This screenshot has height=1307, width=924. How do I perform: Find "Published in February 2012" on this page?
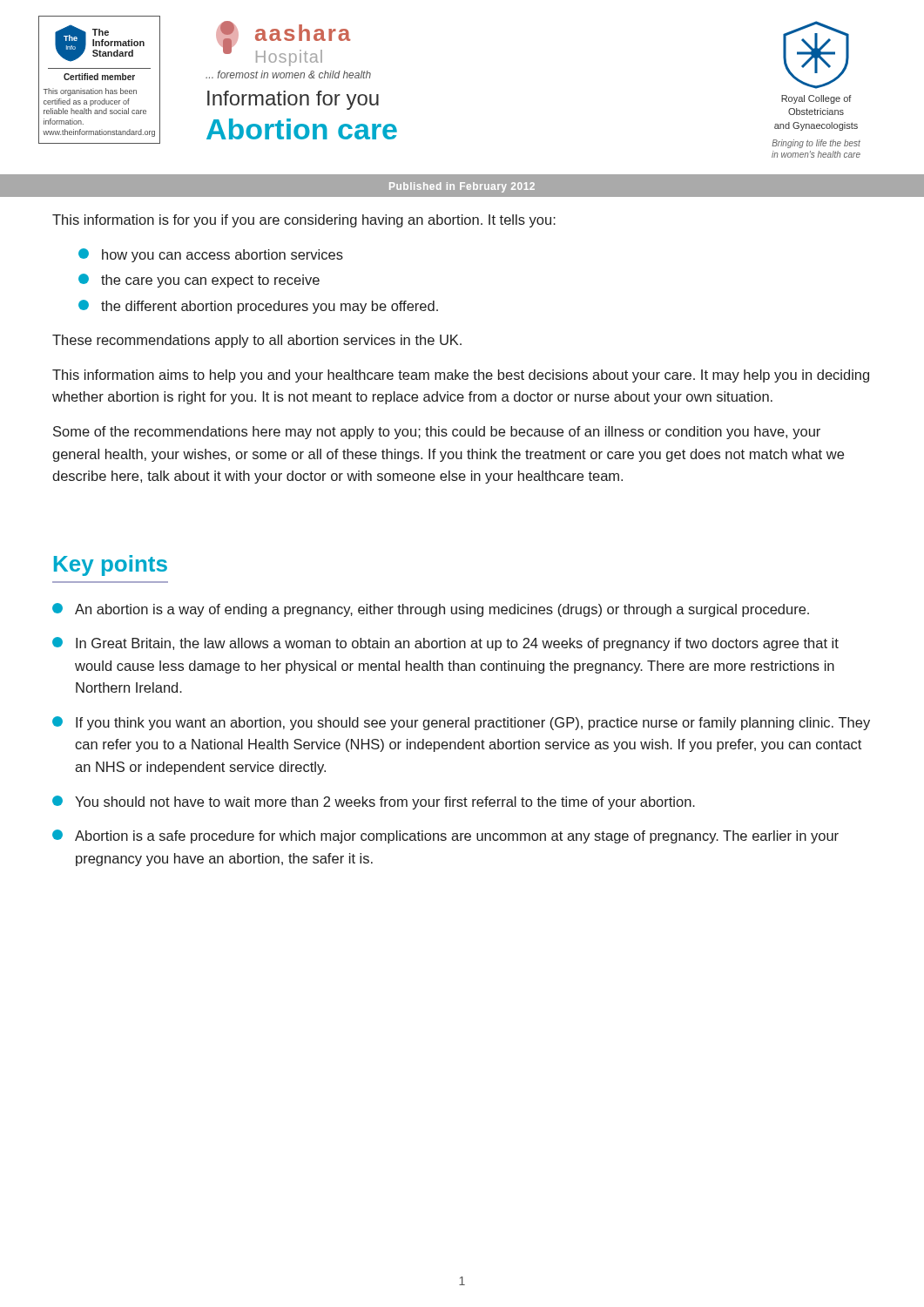click(462, 186)
